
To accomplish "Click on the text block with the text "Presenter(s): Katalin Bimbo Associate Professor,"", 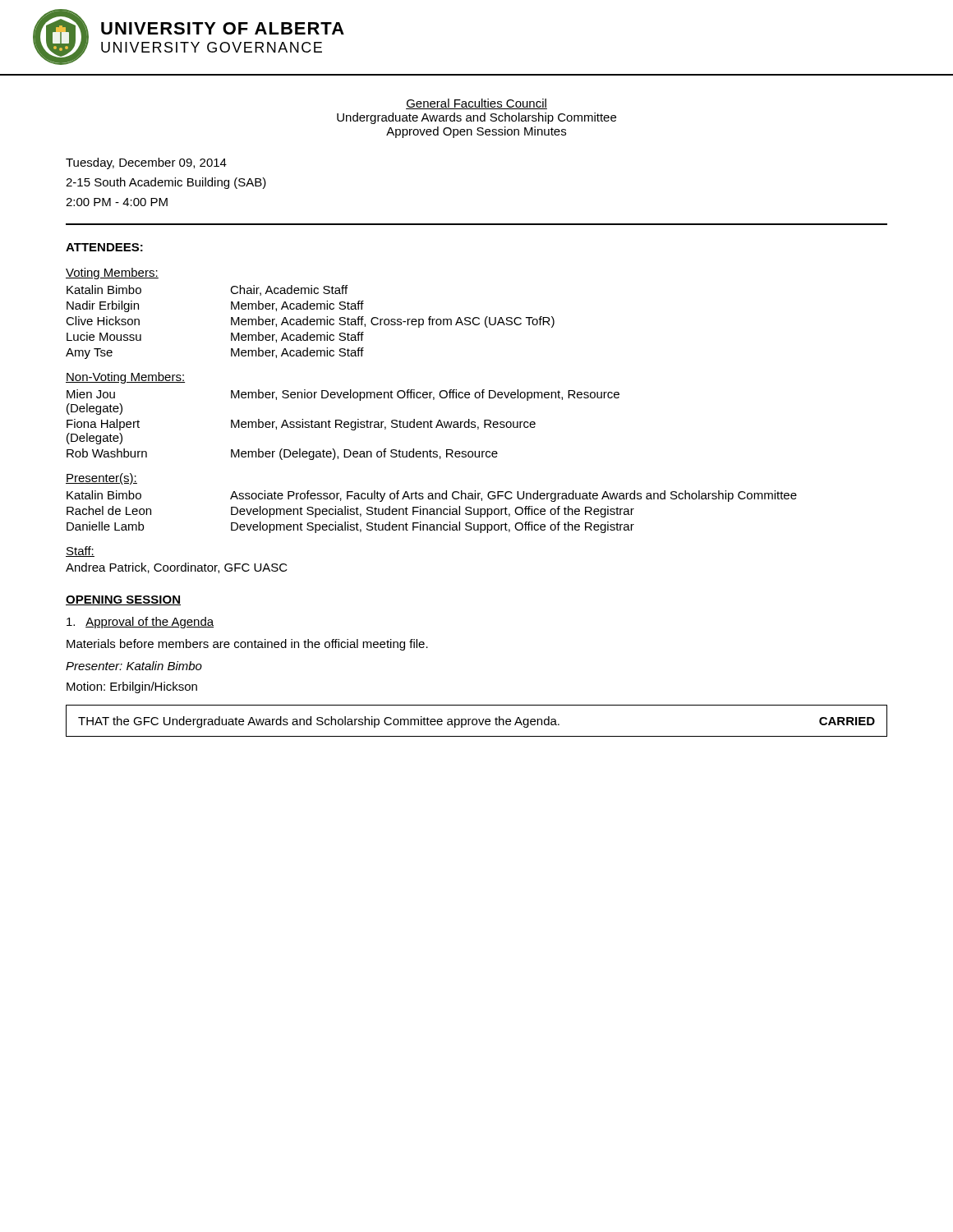I will pos(476,502).
